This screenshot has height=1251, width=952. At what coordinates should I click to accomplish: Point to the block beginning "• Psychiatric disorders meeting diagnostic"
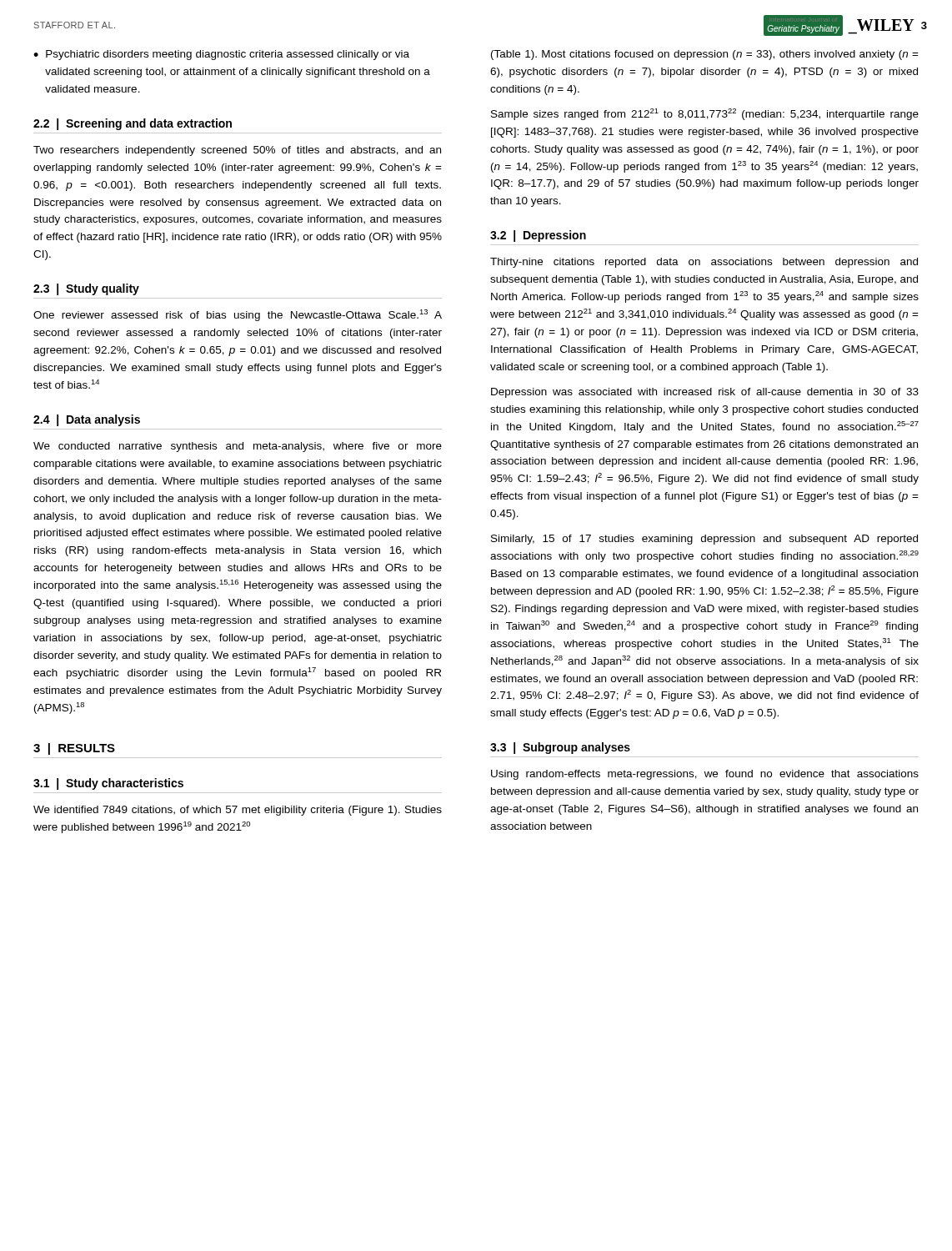click(238, 72)
